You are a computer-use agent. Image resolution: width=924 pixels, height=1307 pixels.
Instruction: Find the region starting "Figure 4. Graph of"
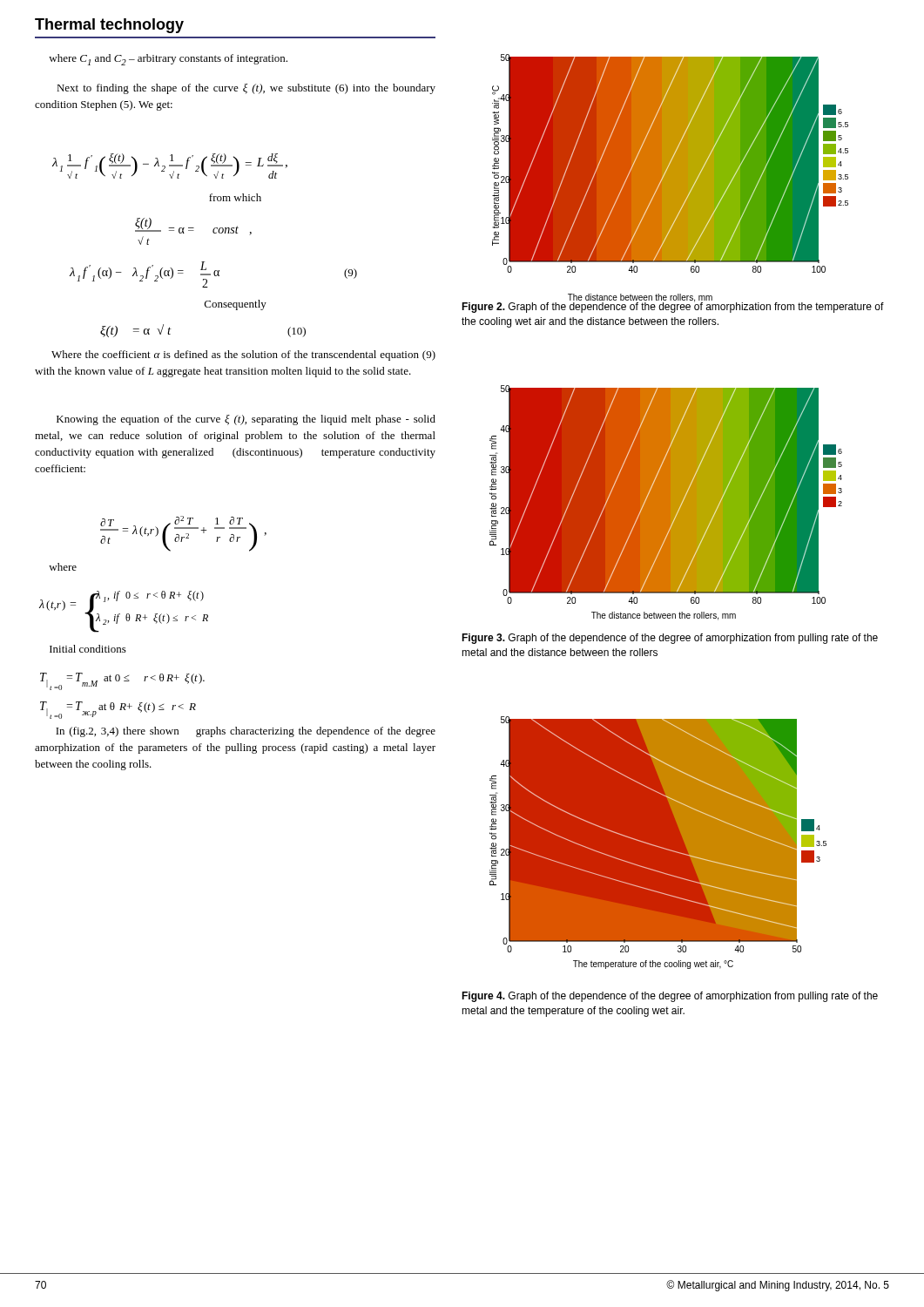point(670,1003)
